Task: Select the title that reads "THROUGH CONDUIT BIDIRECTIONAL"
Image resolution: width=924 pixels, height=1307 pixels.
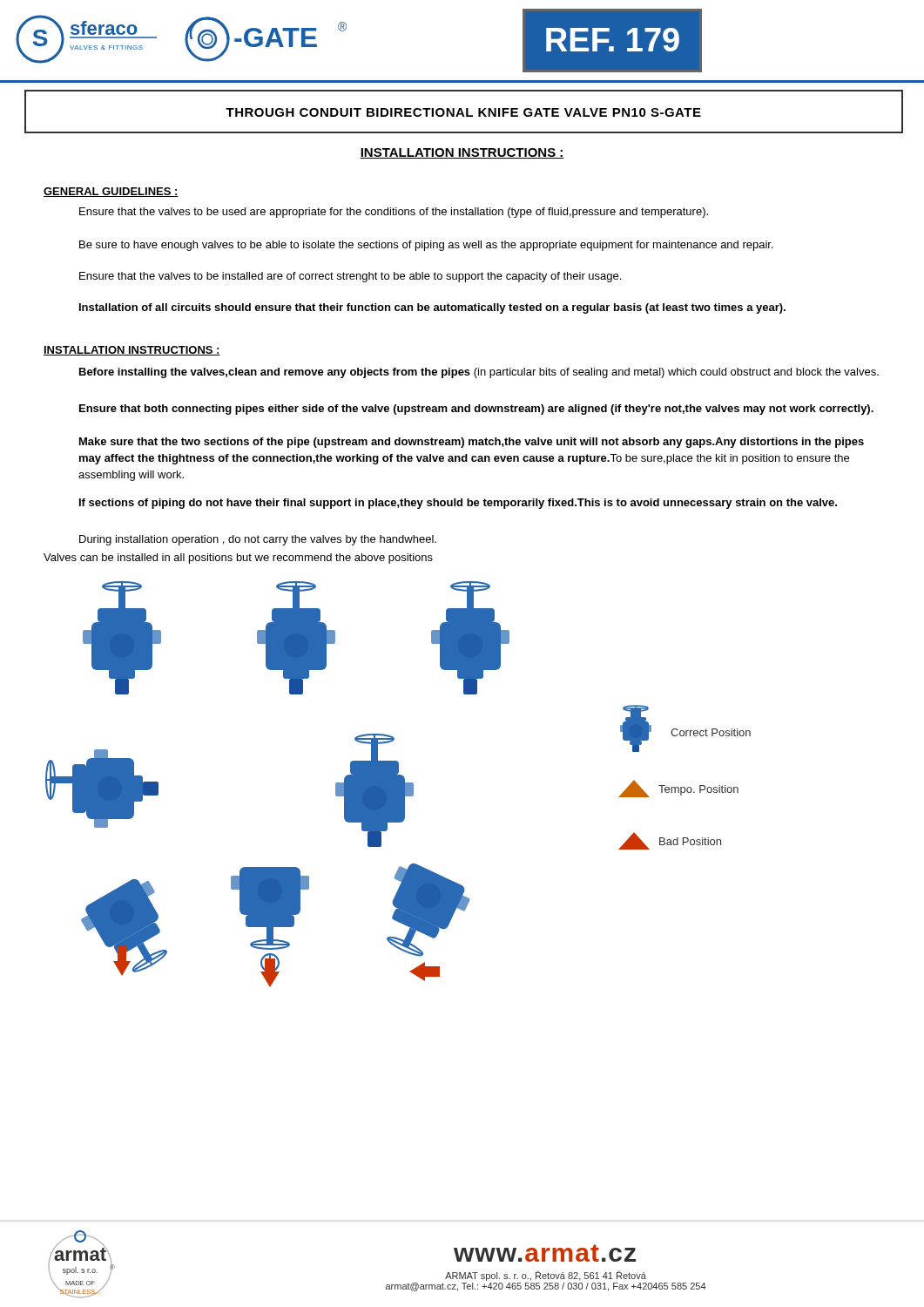Action: pos(464,112)
